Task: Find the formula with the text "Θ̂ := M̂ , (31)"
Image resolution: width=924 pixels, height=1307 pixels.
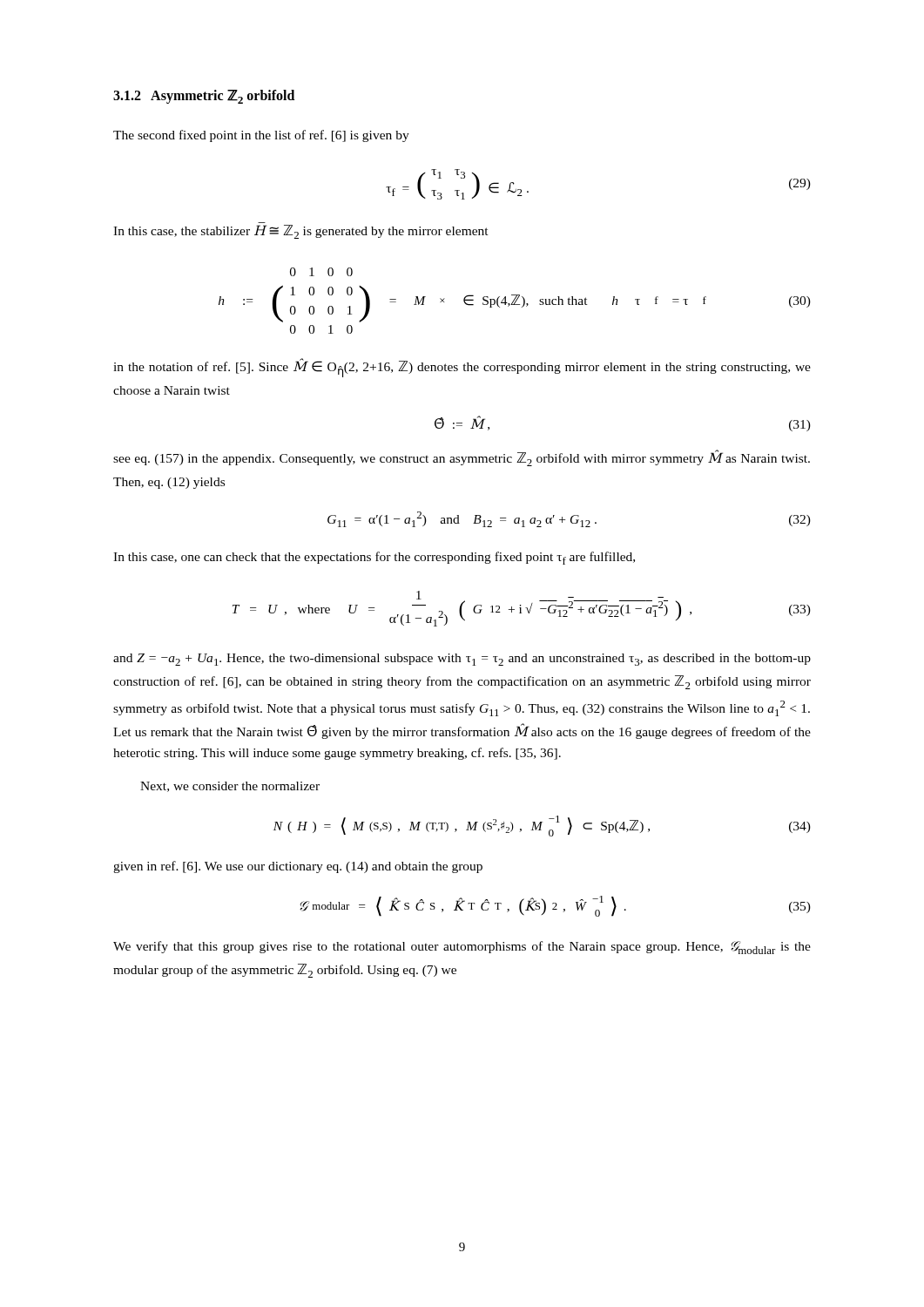Action: pyautogui.click(x=477, y=423)
